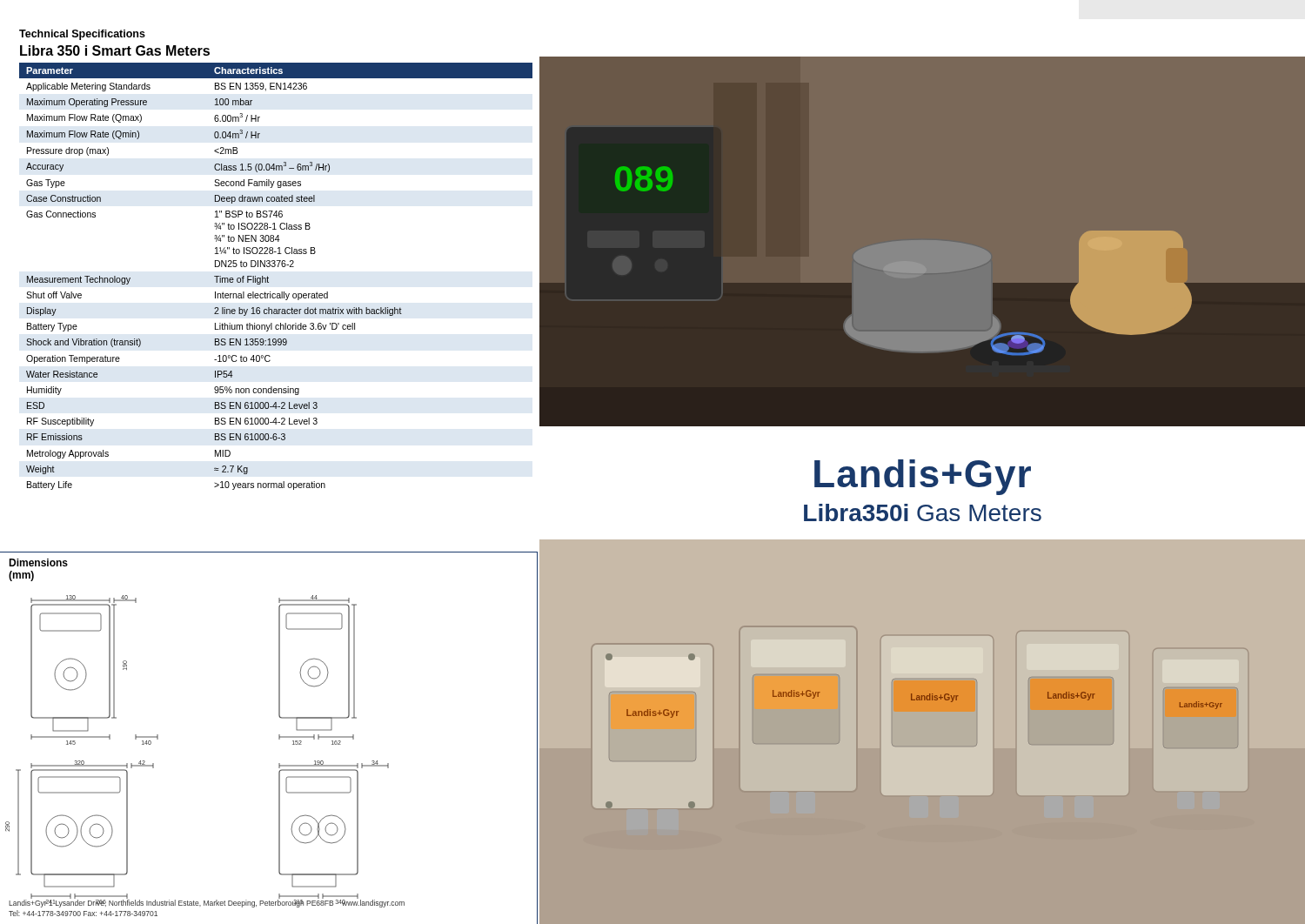Locate the engineering diagram
The image size is (1305, 924).
pos(268,754)
